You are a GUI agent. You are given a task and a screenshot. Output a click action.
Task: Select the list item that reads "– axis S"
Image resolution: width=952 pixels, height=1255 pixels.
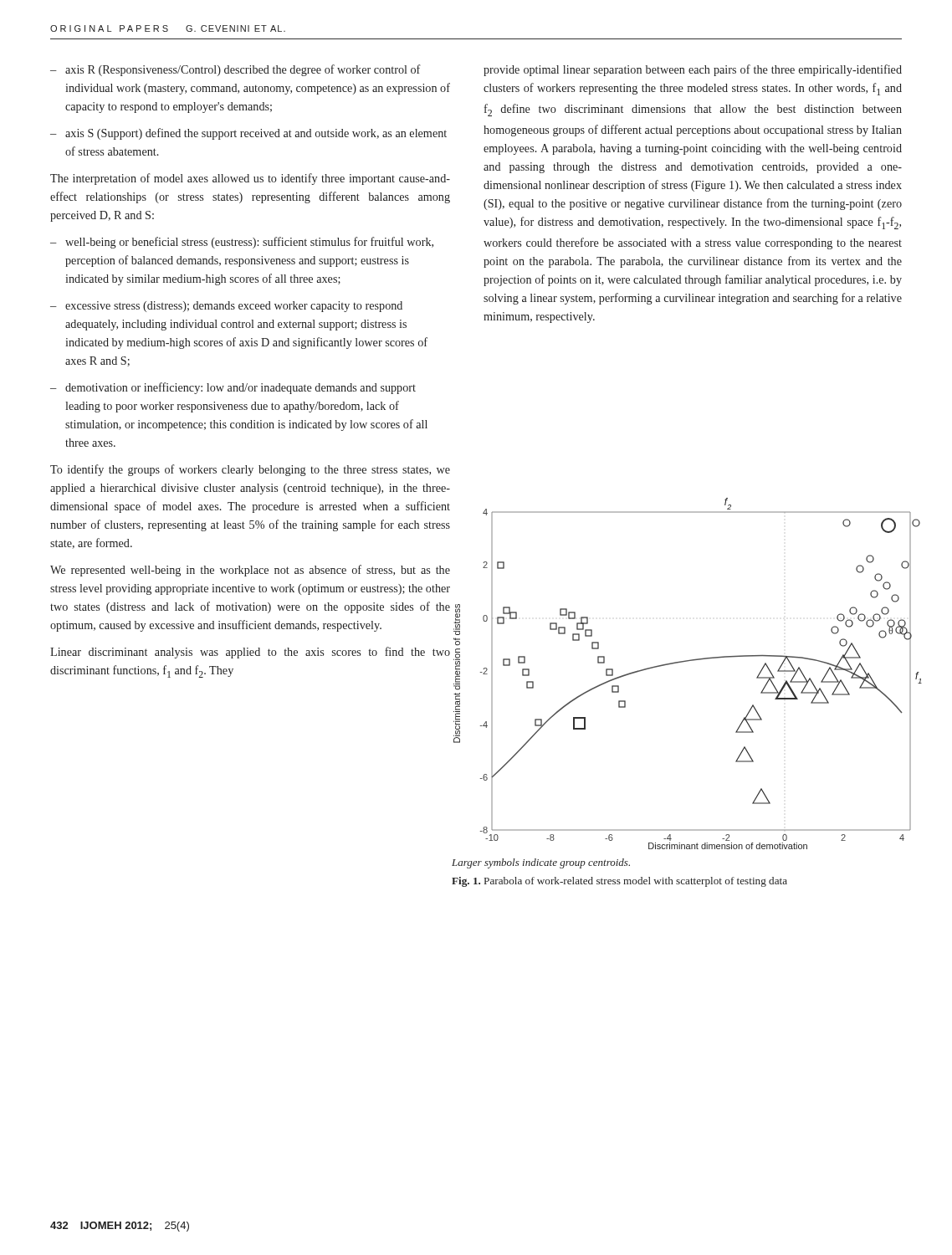(x=250, y=142)
